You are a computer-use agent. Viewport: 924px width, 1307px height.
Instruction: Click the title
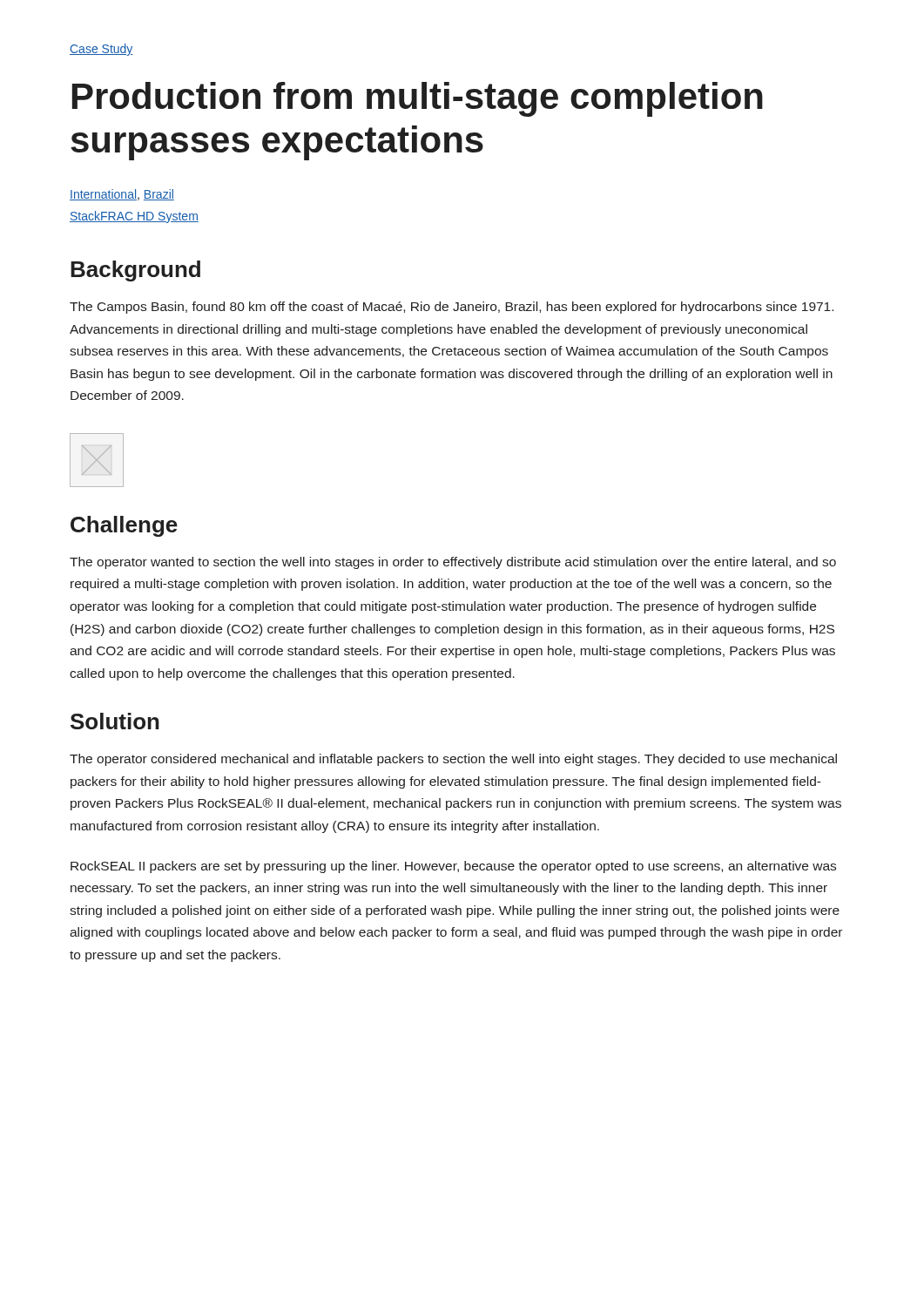pyautogui.click(x=417, y=118)
